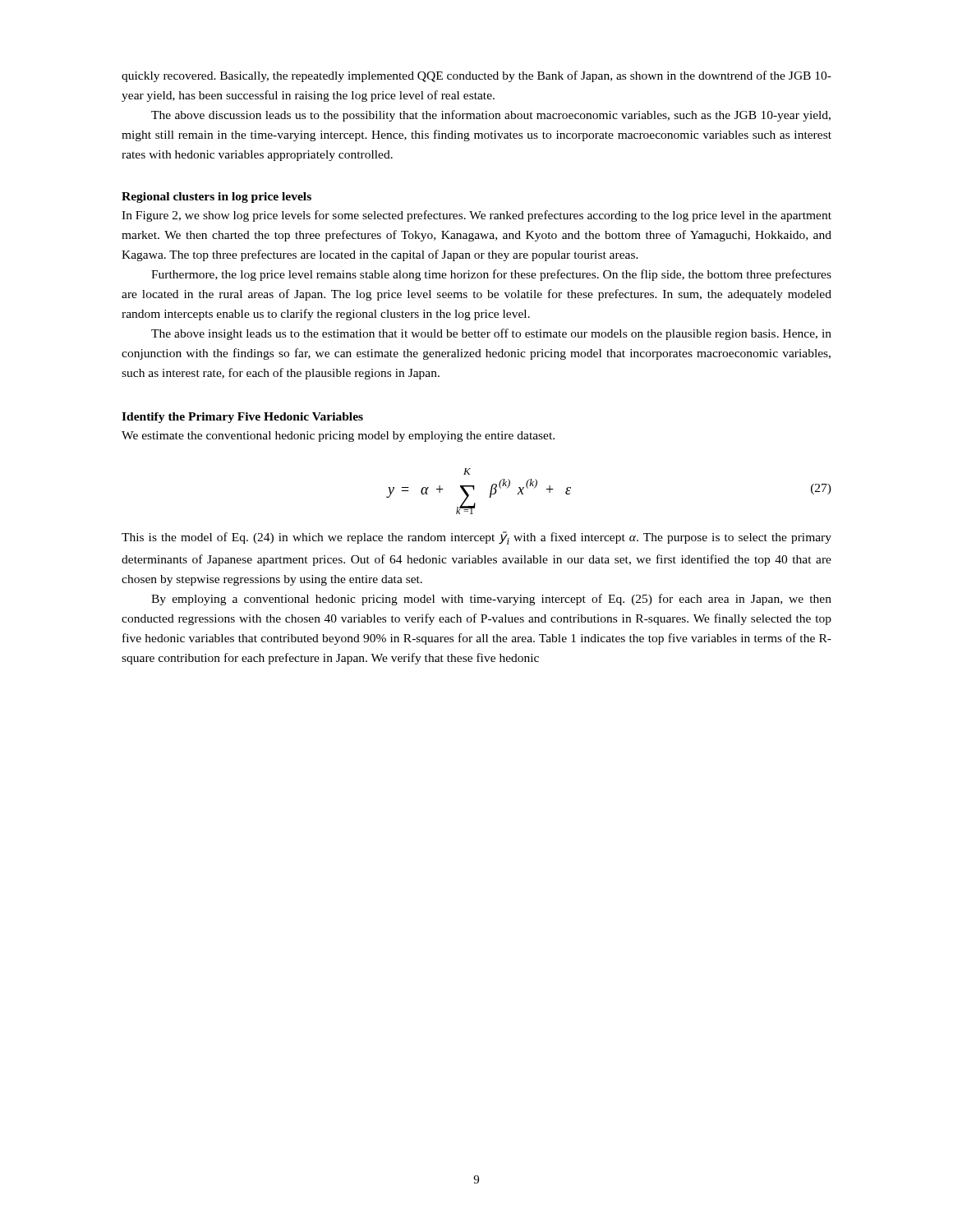
Task: Click where it says "Identify the Primary Five Hedonic Variables"
Action: 242,416
